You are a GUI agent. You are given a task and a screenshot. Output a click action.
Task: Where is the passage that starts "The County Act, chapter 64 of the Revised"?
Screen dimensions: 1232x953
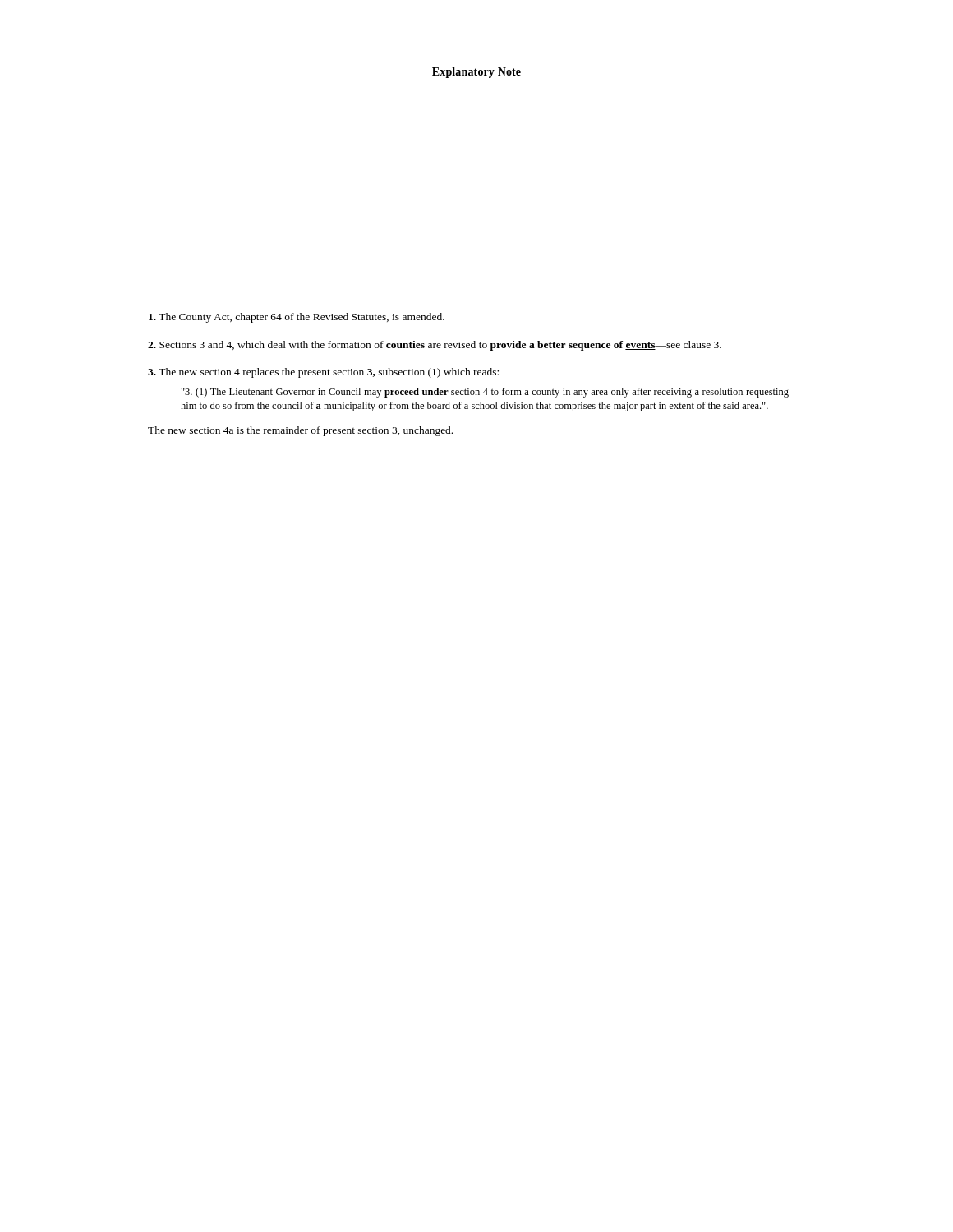coord(296,317)
